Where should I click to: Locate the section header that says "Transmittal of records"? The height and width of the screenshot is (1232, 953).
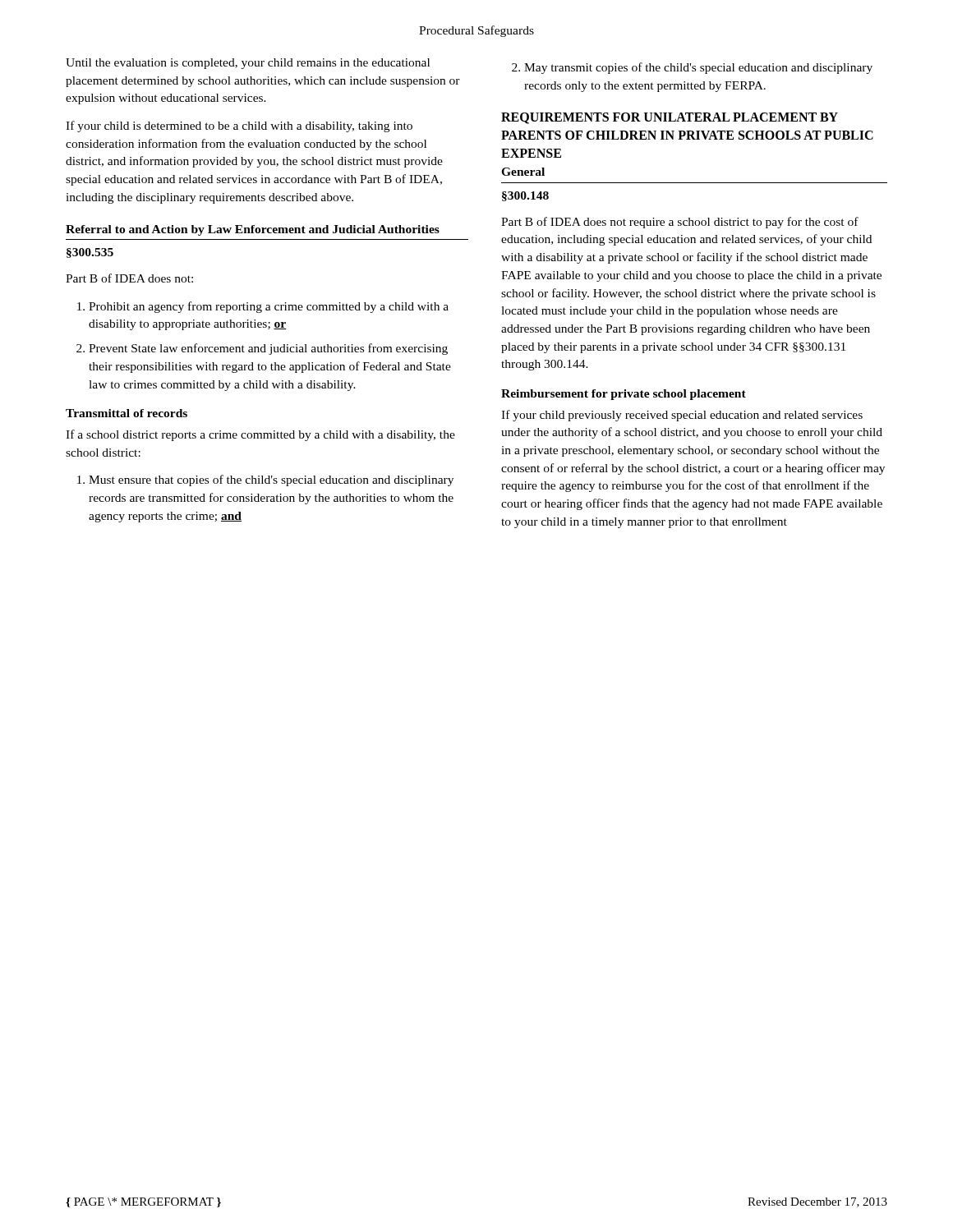[127, 413]
